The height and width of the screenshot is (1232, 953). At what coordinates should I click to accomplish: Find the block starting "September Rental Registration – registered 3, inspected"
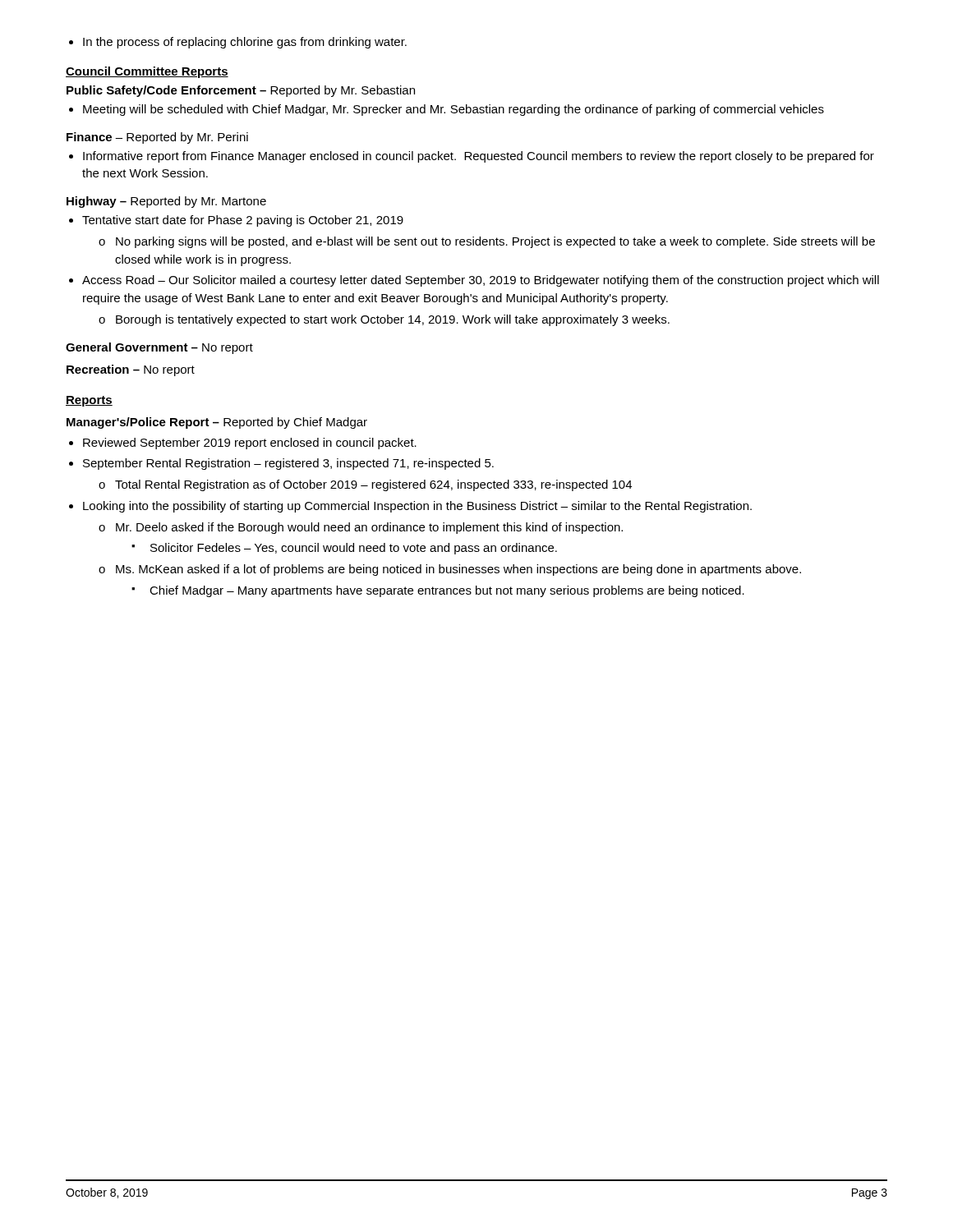[485, 474]
